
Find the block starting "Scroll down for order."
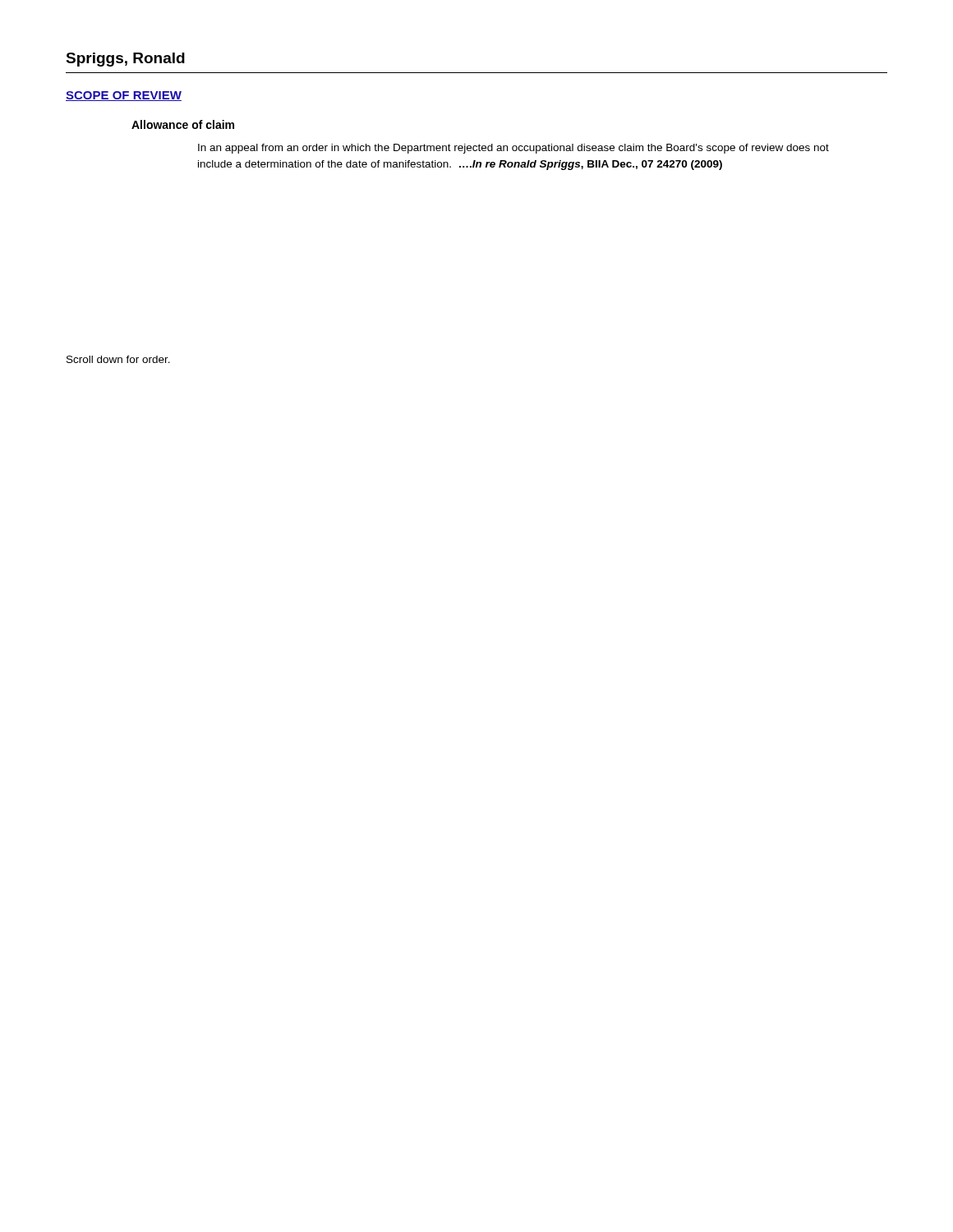click(118, 359)
